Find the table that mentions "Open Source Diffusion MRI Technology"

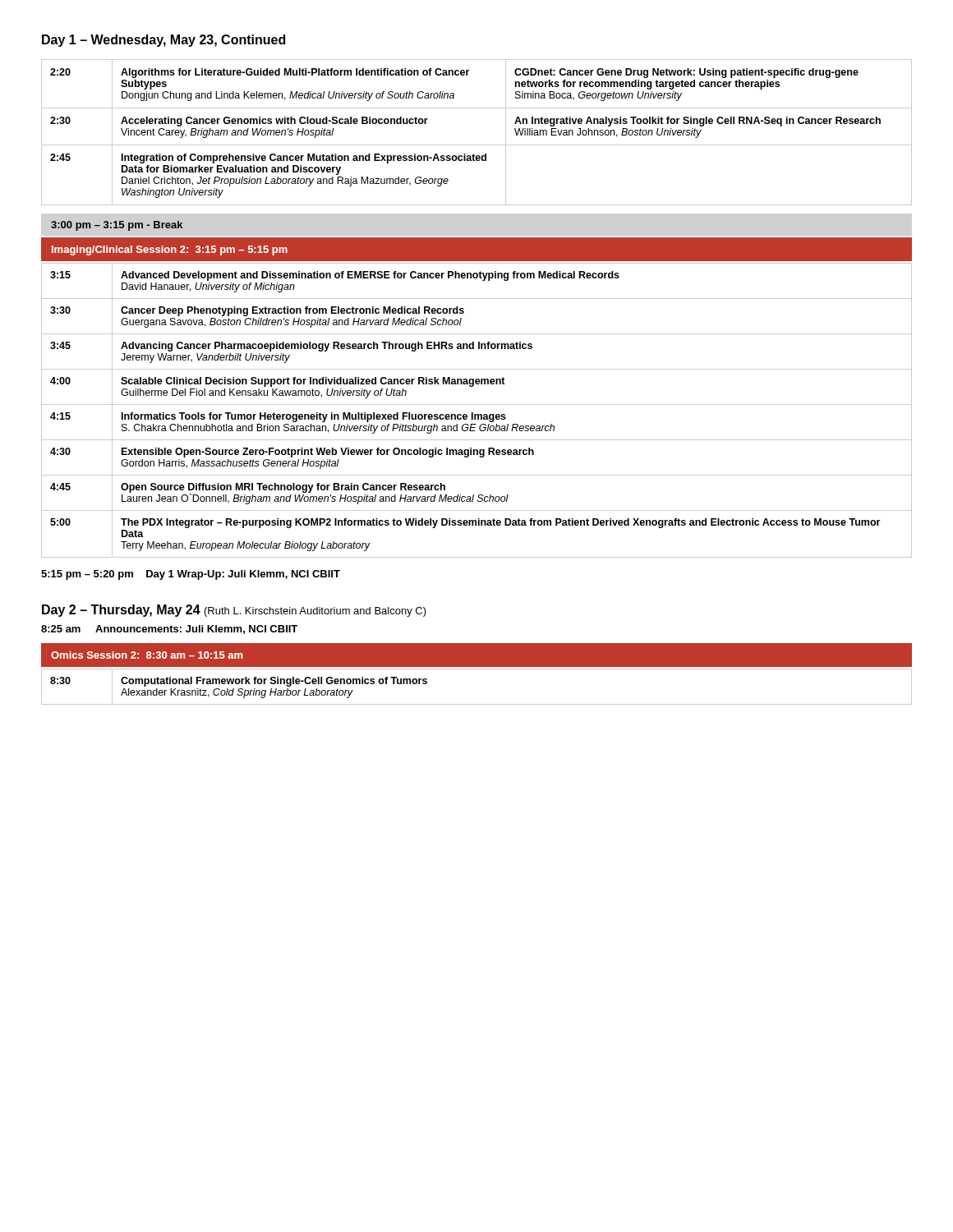click(476, 410)
